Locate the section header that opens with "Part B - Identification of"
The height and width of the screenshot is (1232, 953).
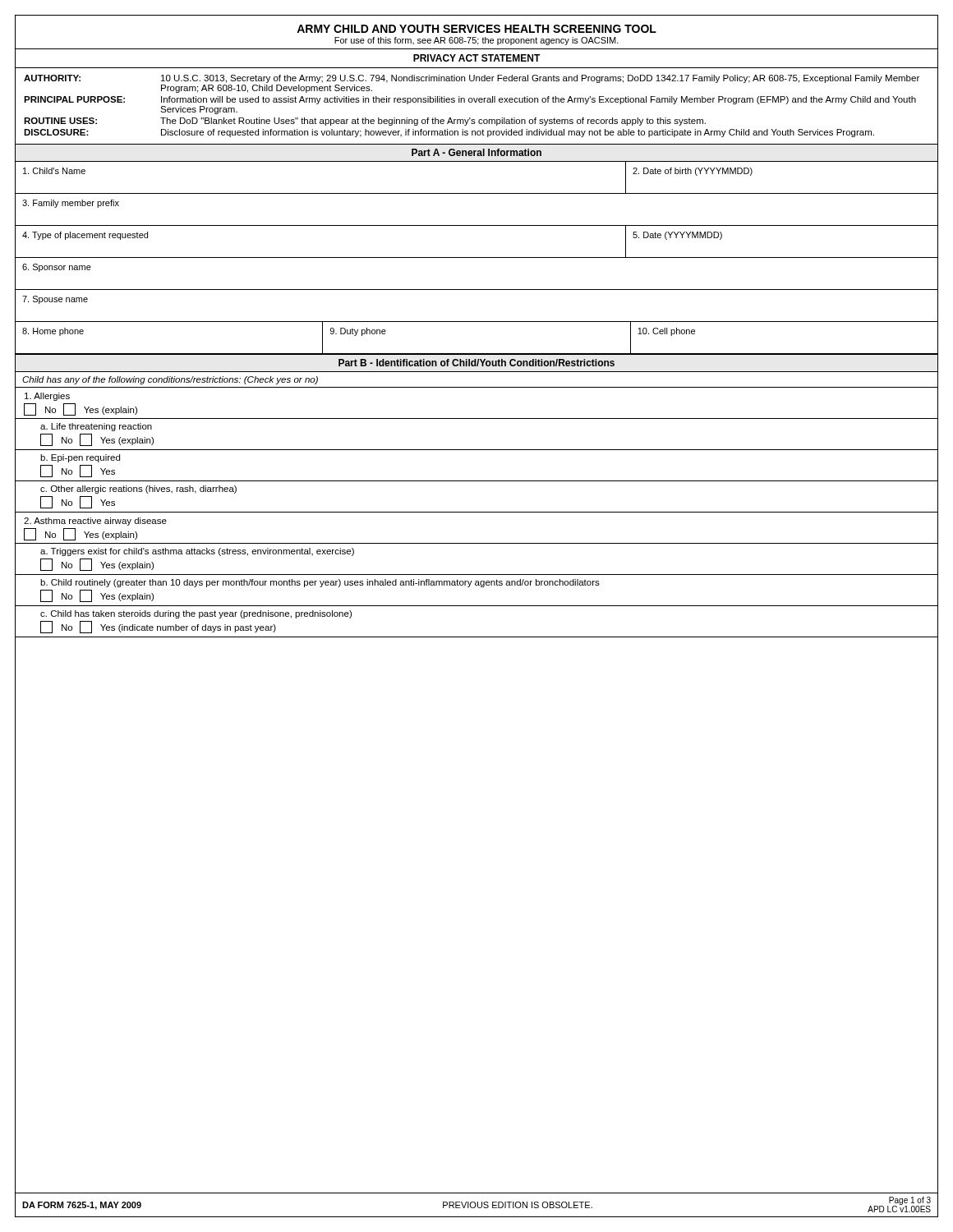[476, 363]
